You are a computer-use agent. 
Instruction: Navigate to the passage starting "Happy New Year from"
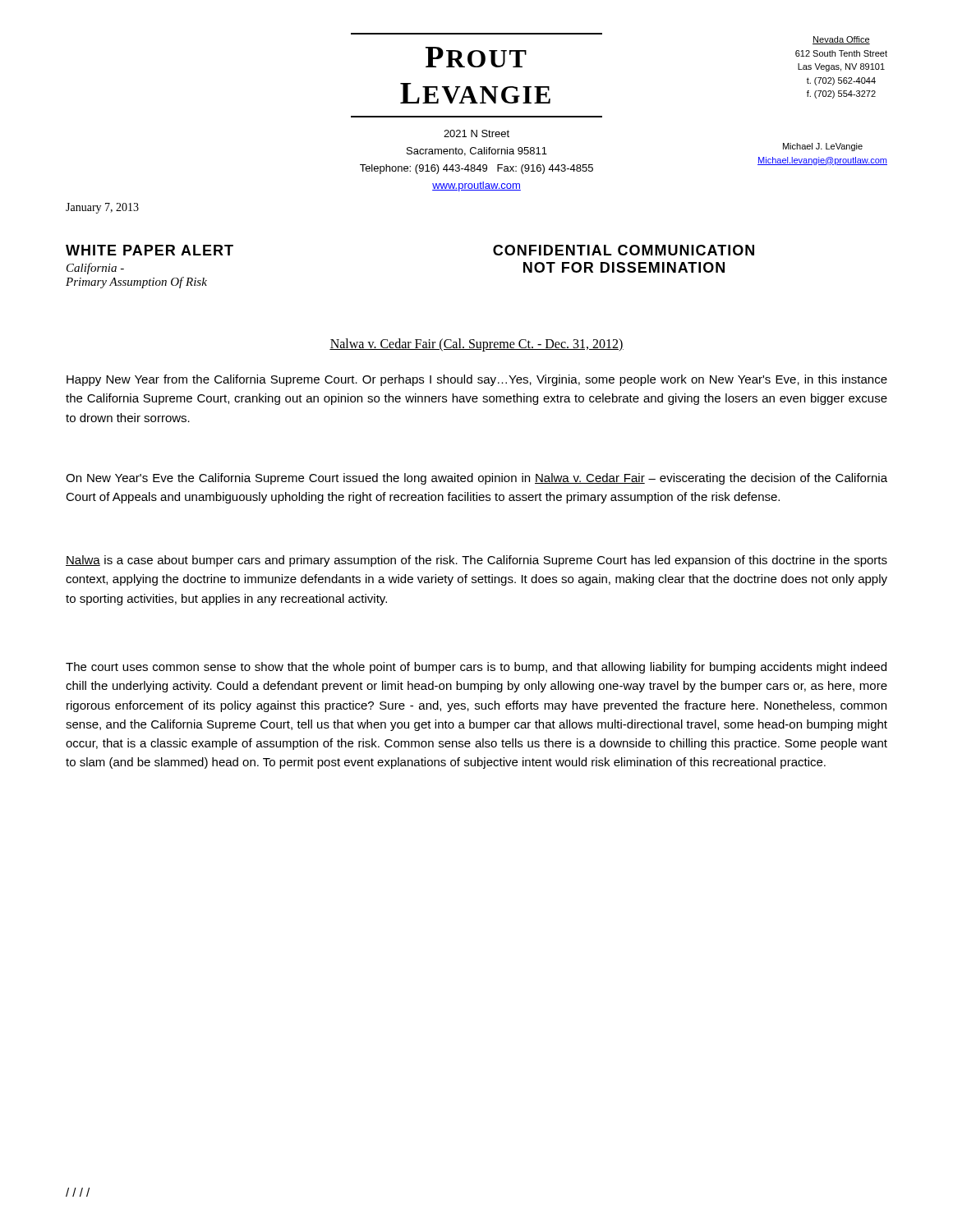pyautogui.click(x=476, y=398)
